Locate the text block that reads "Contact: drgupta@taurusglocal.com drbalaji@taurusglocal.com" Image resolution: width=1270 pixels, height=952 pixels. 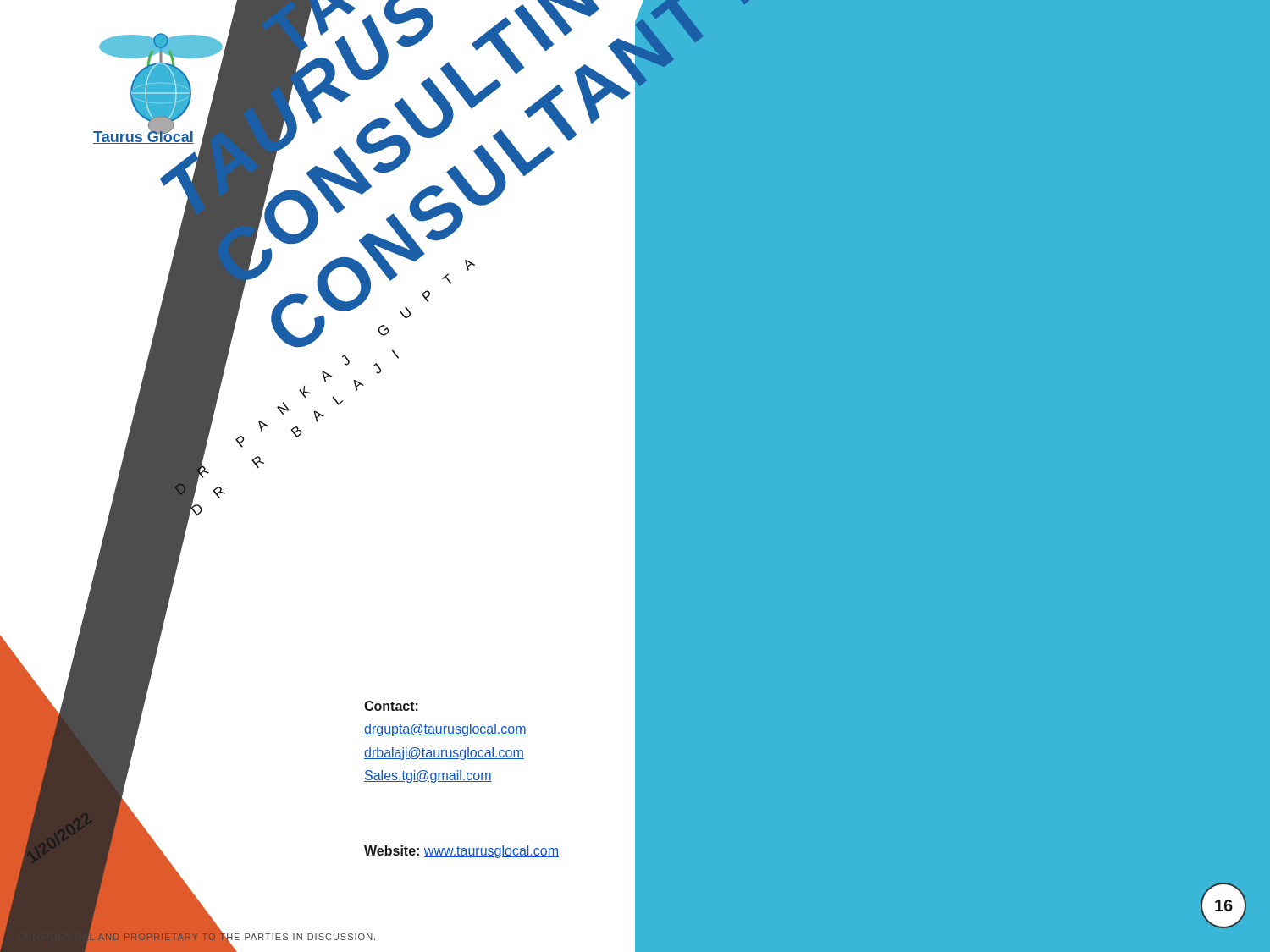[445, 743]
